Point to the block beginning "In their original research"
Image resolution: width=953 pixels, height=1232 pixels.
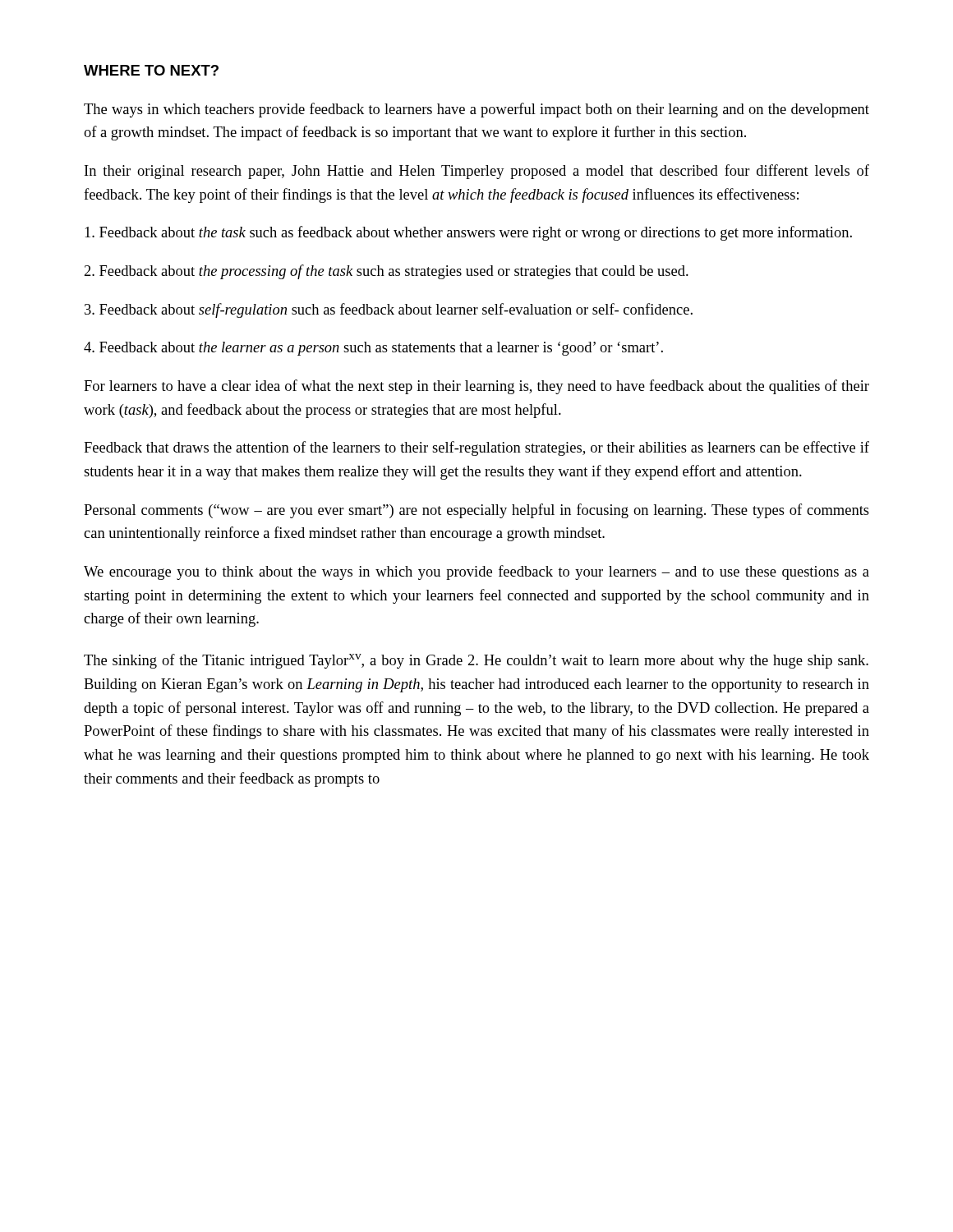coord(476,183)
